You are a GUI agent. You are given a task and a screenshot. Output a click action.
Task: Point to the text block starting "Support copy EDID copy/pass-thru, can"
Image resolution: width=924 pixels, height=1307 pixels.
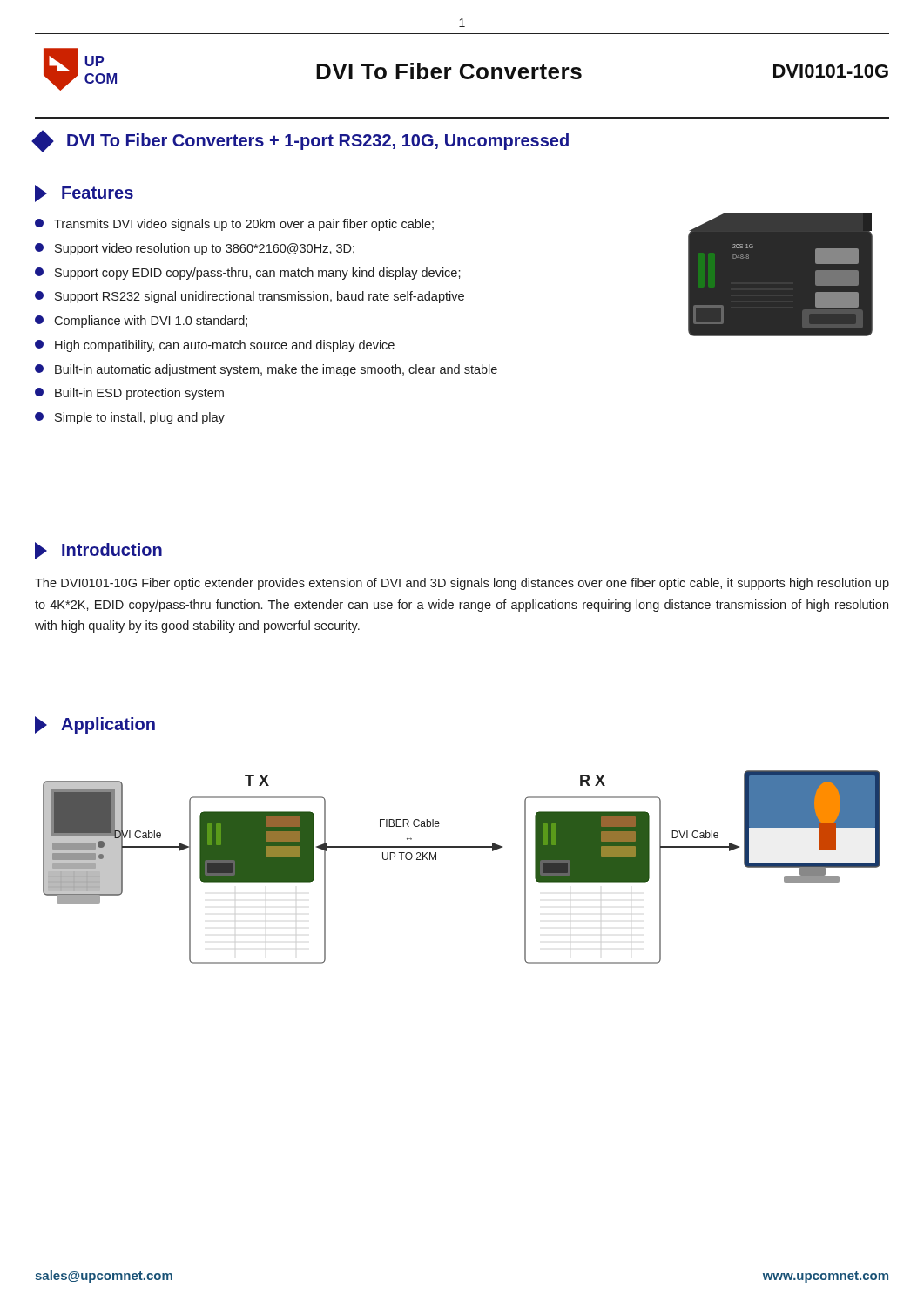coord(248,273)
